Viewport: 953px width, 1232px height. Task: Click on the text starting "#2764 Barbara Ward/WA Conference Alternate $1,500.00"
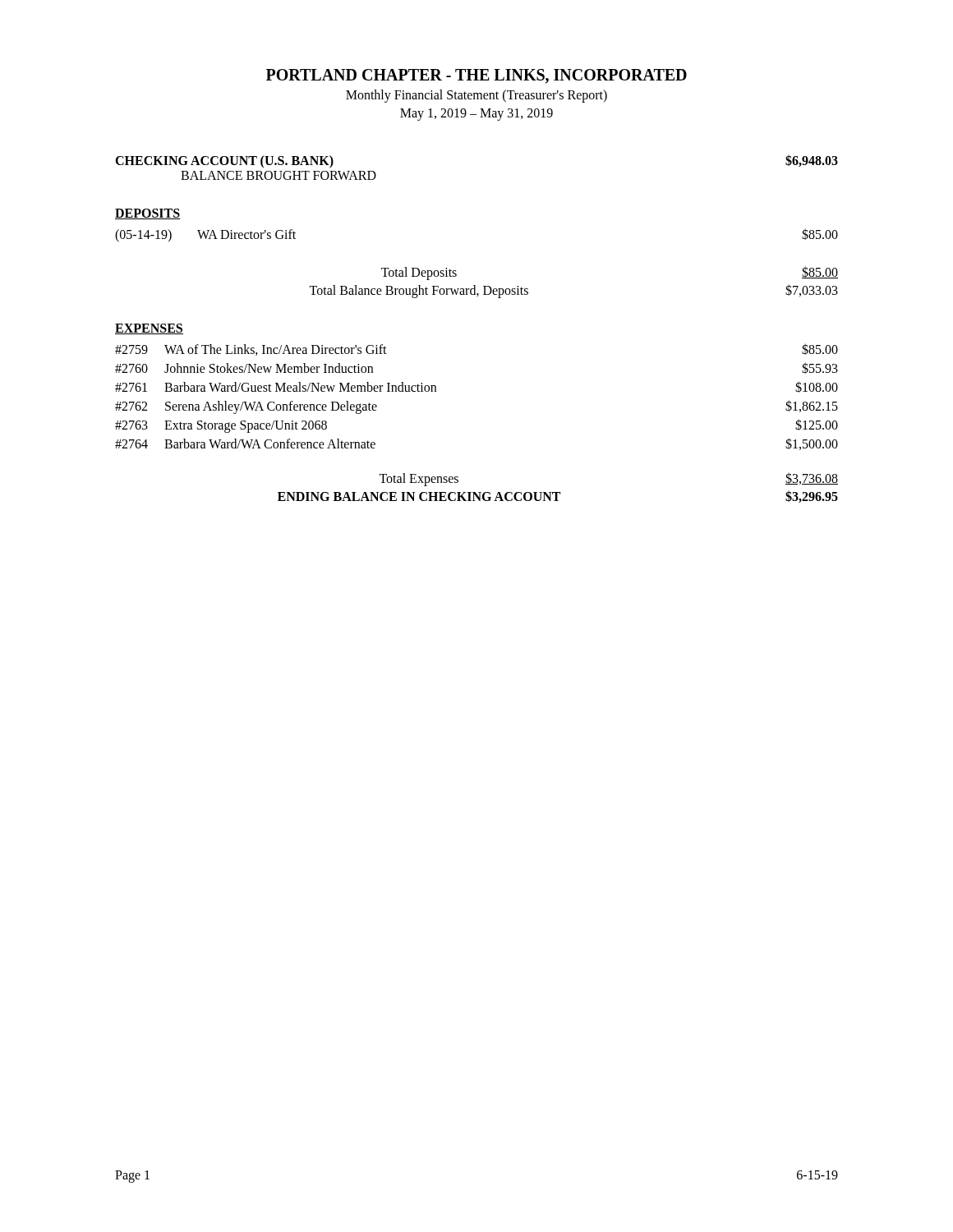138,443
